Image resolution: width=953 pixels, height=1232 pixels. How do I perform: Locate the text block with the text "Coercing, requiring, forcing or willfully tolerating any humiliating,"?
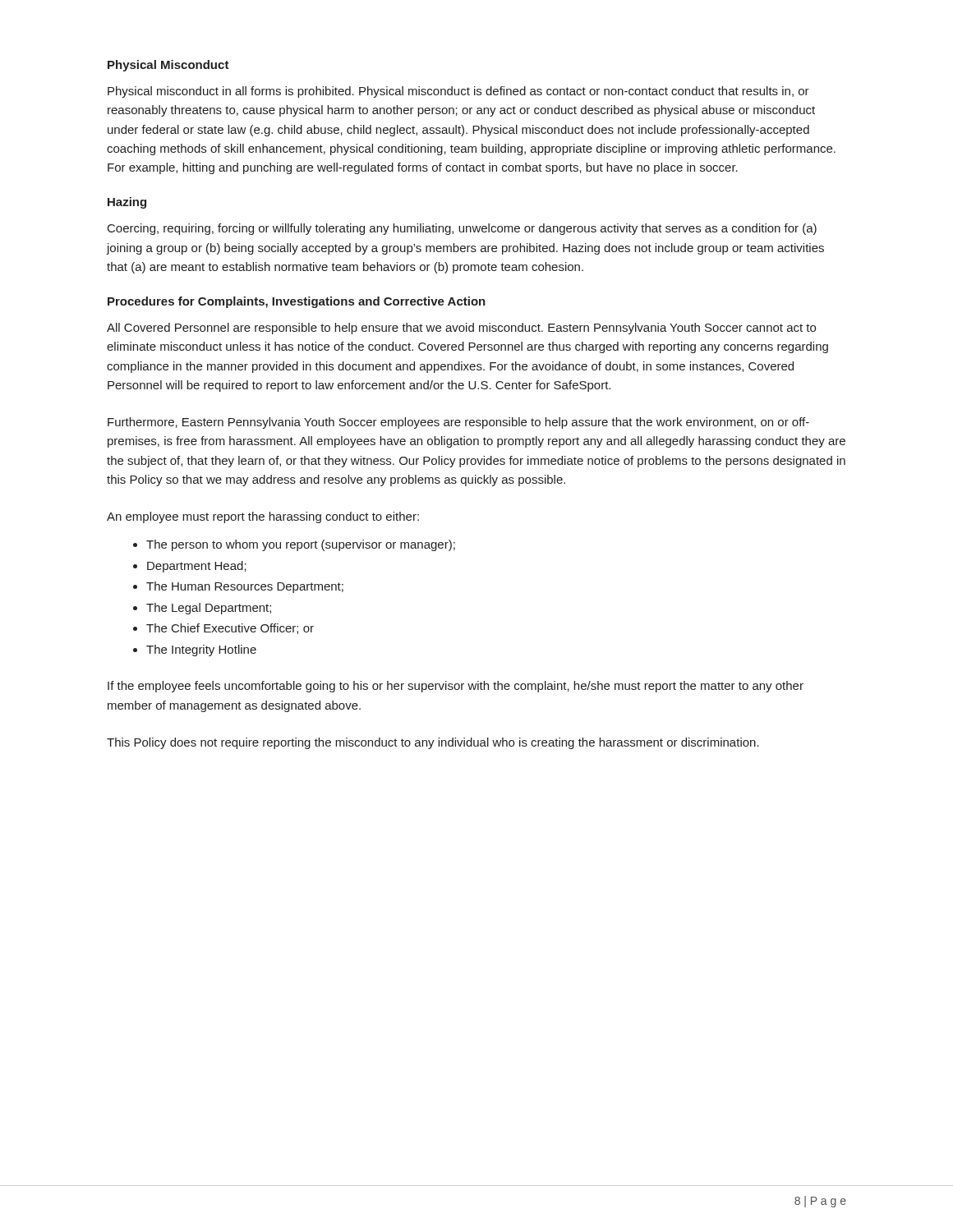pyautogui.click(x=466, y=247)
